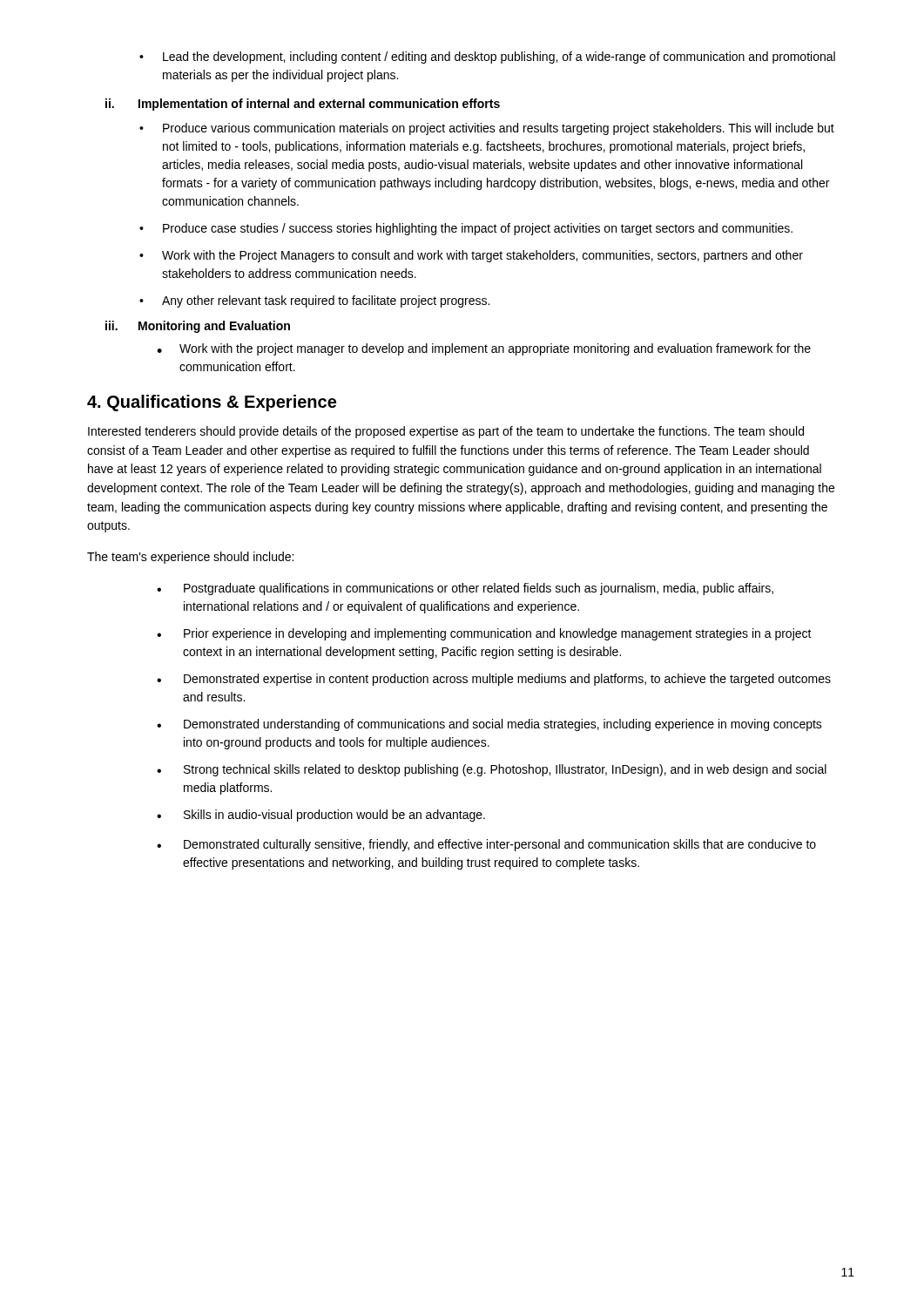Image resolution: width=924 pixels, height=1307 pixels.
Task: Find the block on this page that starts "• Produce various communication"
Action: point(462,165)
